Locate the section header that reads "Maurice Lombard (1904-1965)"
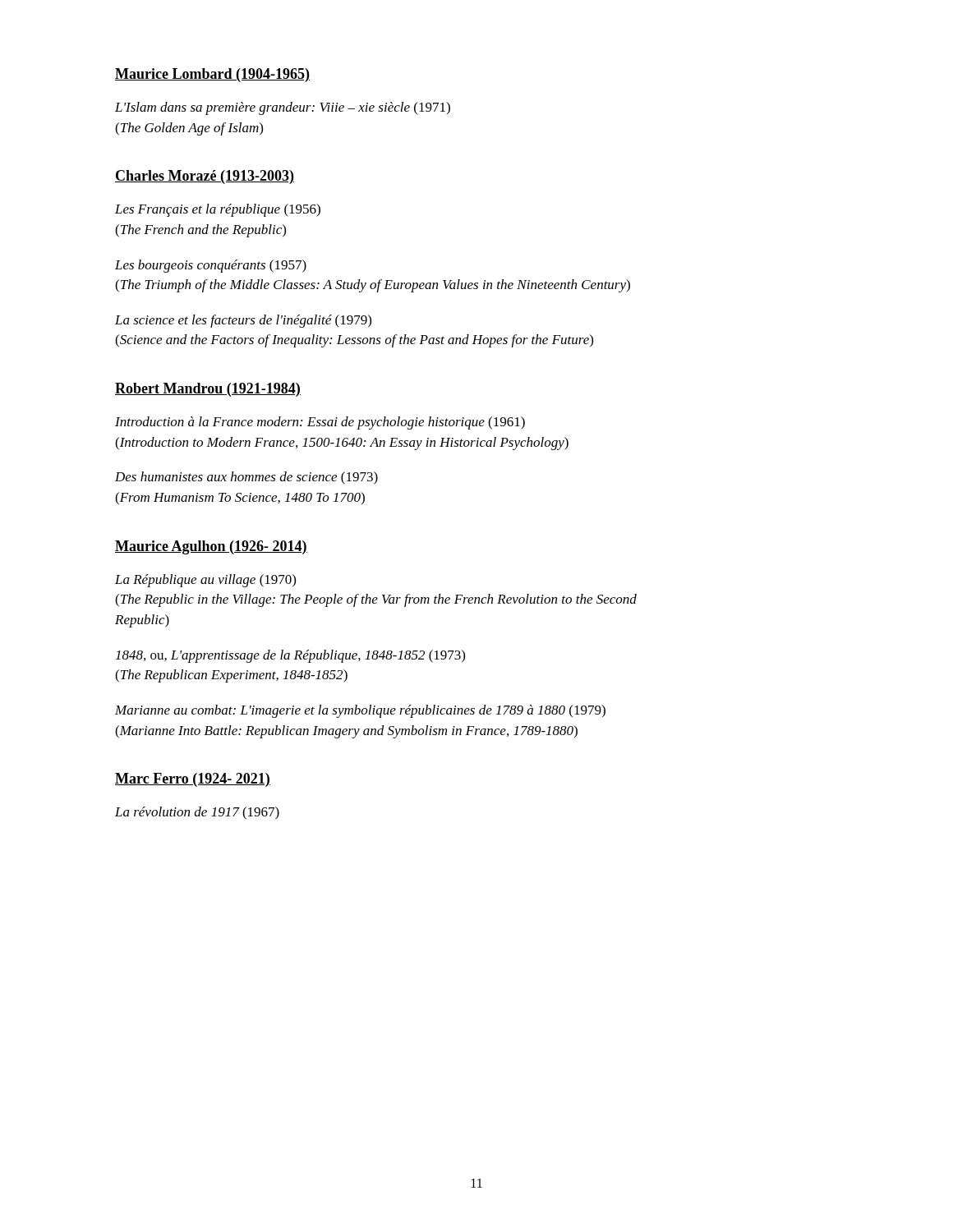The height and width of the screenshot is (1232, 953). 212,74
